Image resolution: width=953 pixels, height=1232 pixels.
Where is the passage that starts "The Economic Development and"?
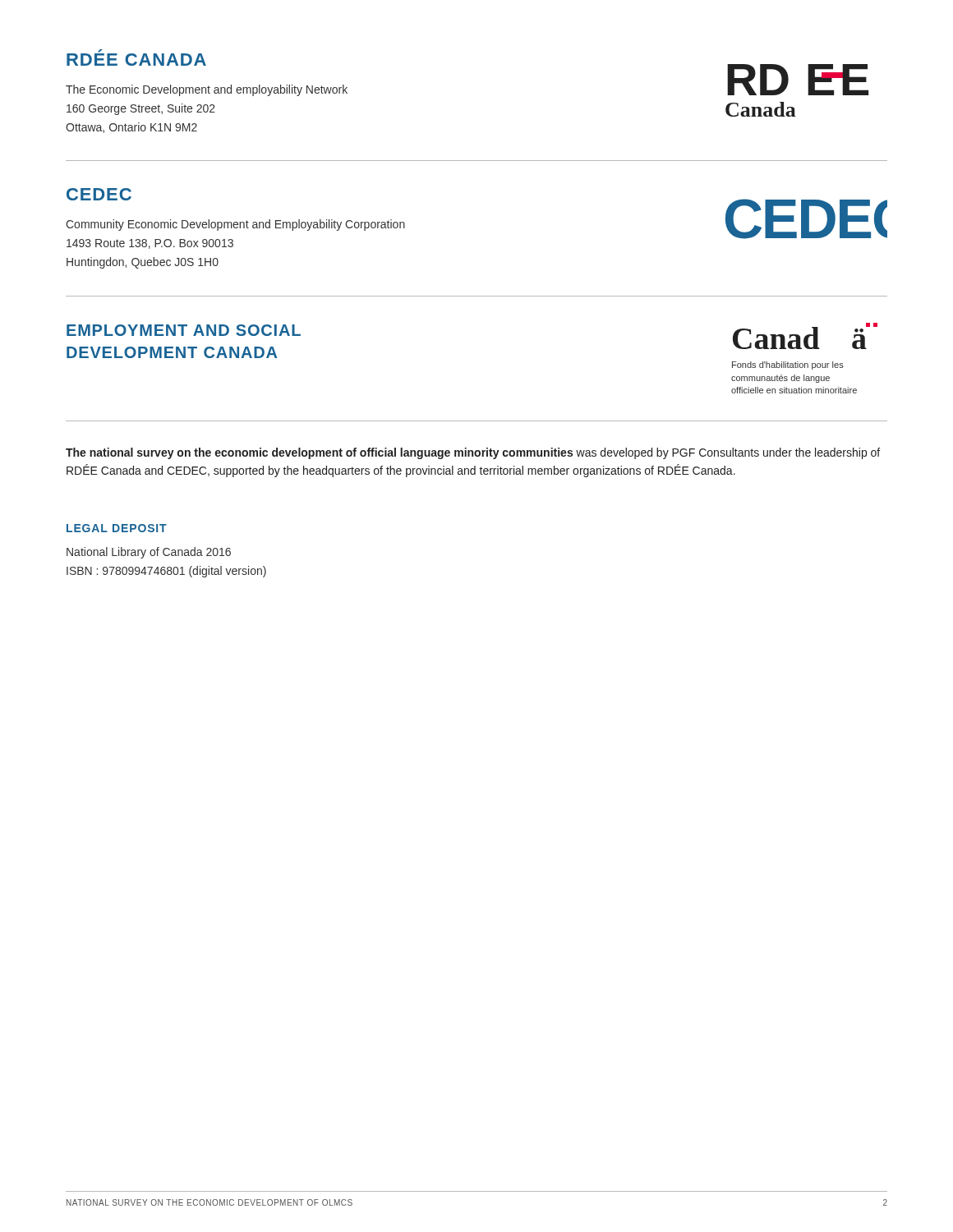point(207,108)
